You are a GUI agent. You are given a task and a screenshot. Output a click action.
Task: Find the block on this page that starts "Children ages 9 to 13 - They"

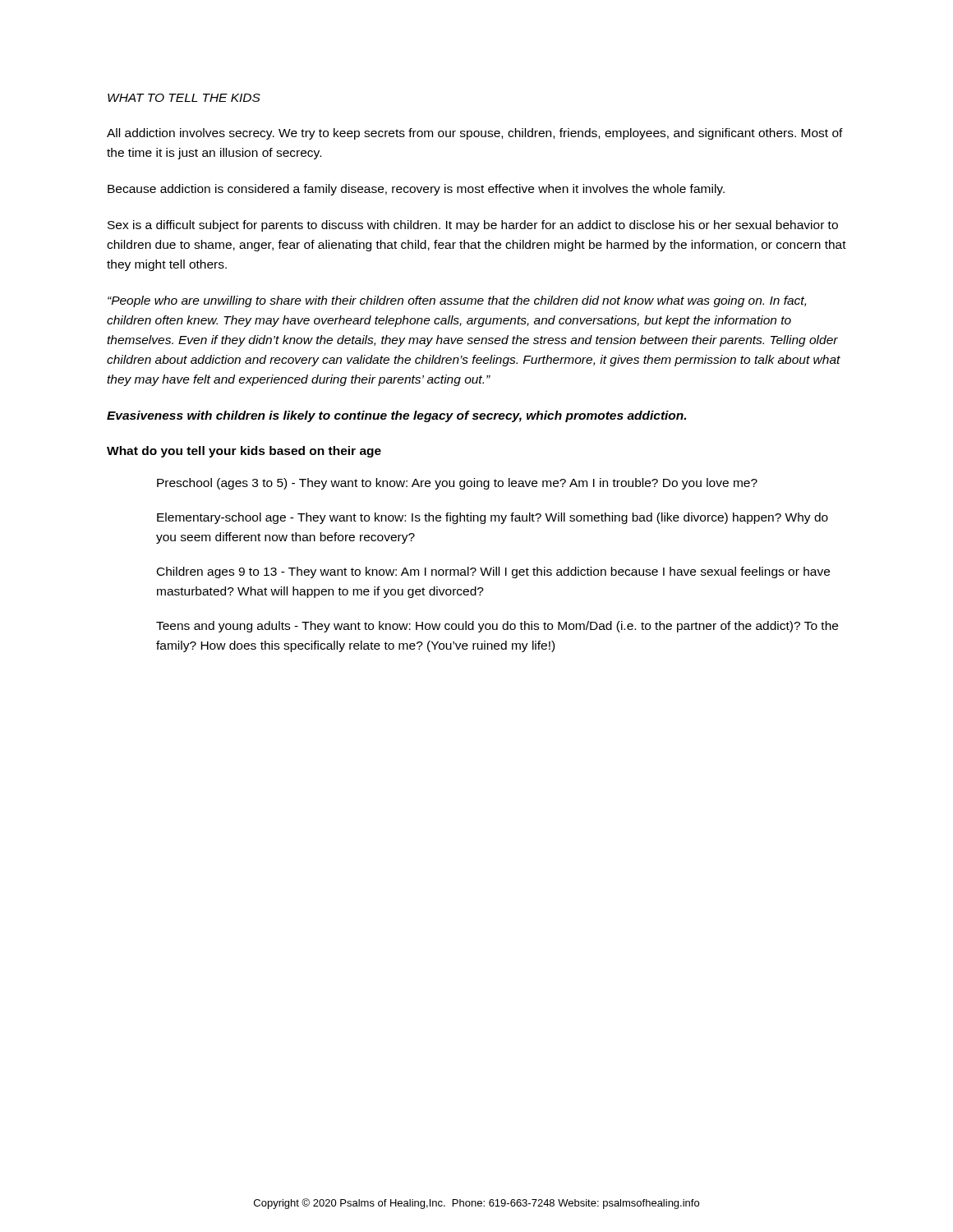point(493,581)
